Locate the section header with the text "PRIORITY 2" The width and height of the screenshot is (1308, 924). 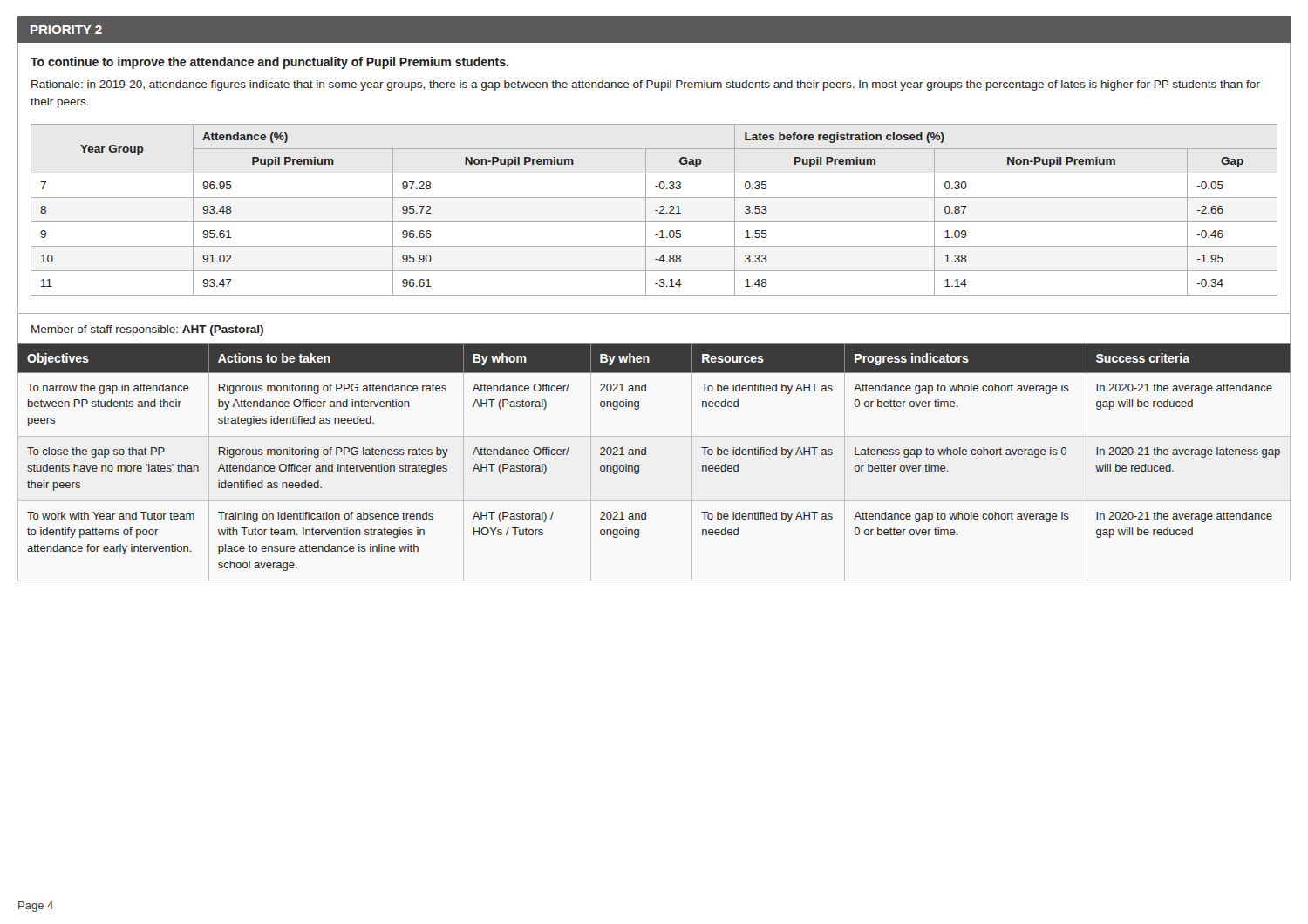click(x=66, y=29)
